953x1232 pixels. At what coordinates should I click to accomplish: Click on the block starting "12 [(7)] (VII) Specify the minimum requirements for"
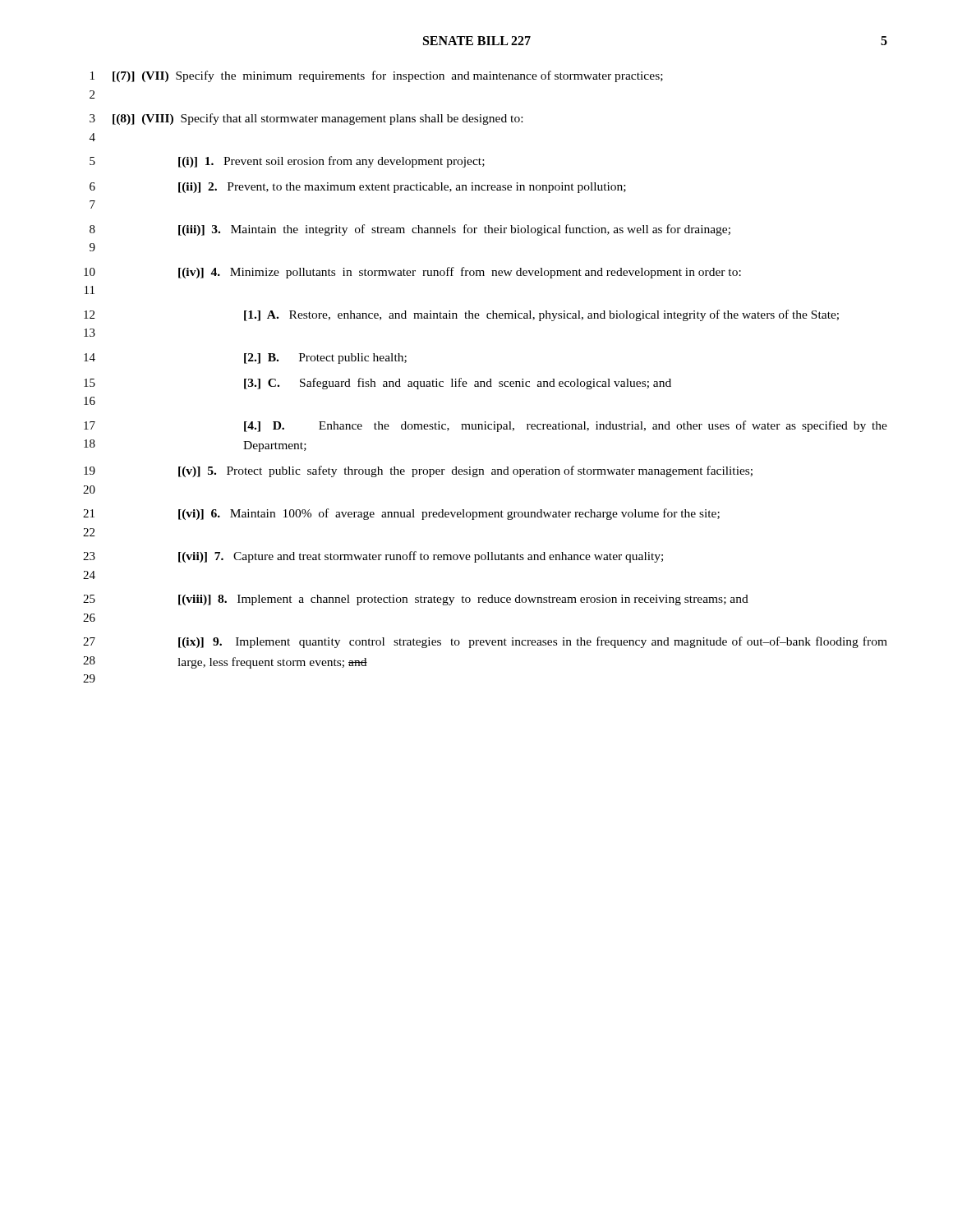[476, 85]
